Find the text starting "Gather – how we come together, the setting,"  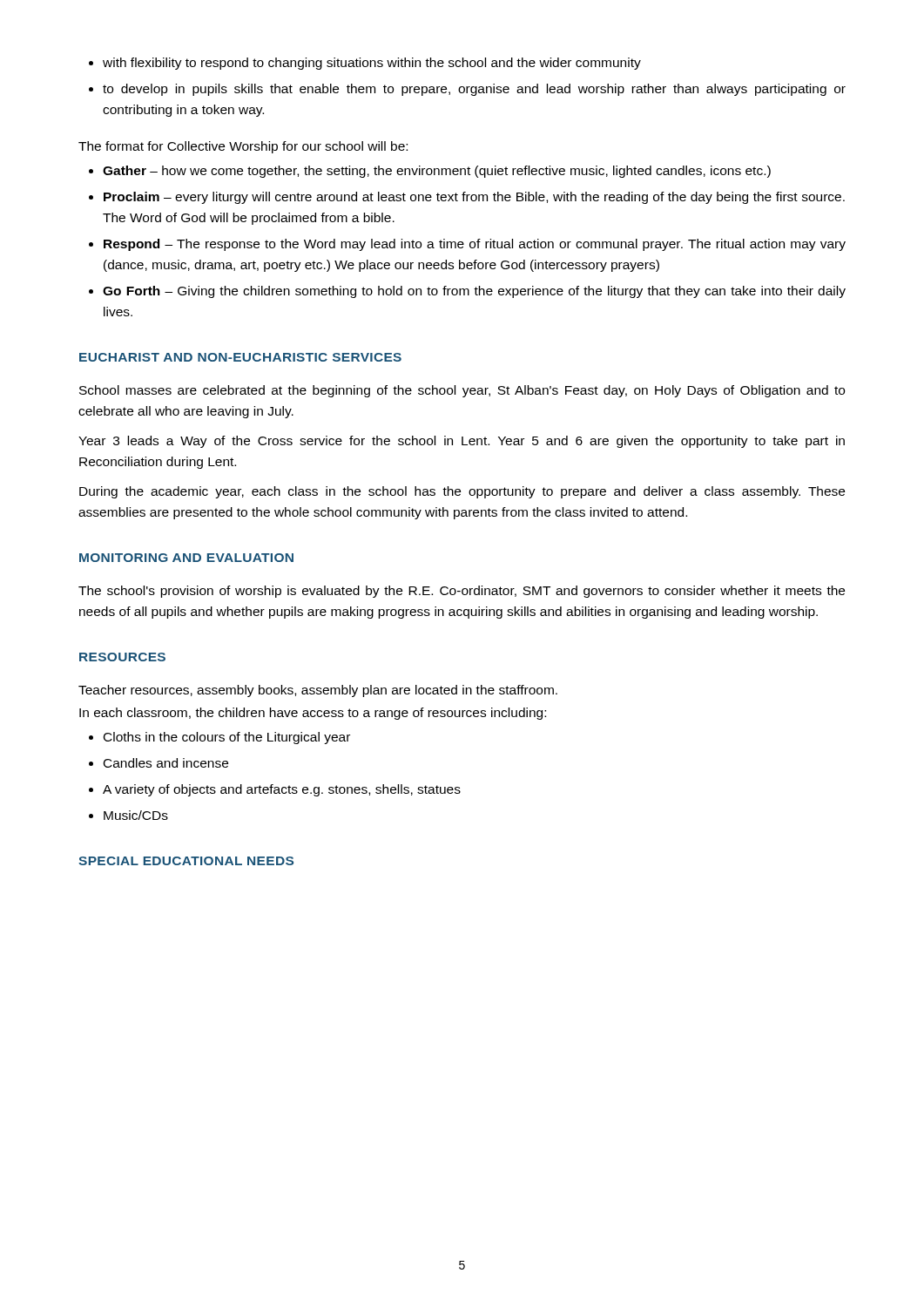(x=462, y=241)
